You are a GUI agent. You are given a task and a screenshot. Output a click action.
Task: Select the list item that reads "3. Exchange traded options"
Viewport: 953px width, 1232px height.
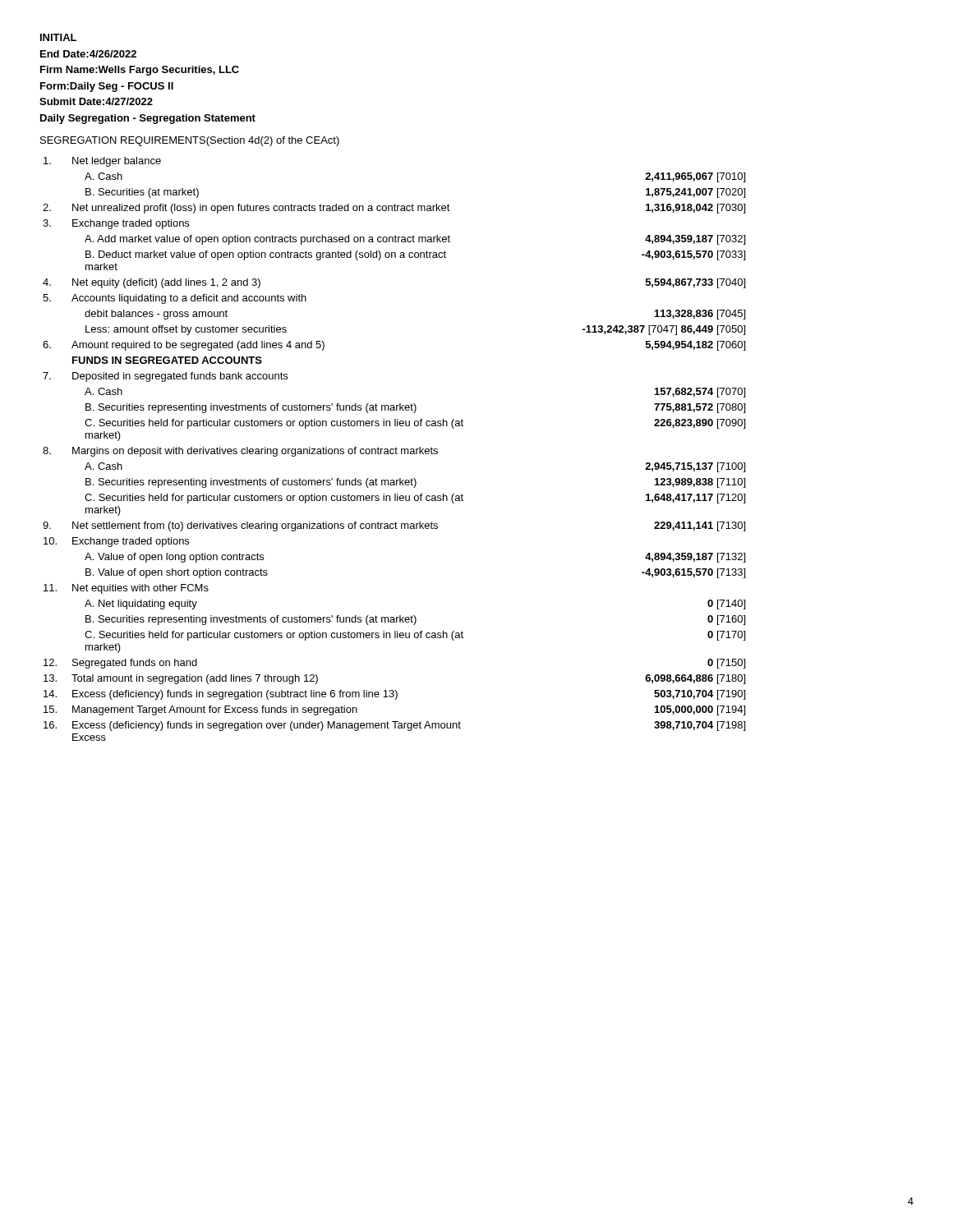116,224
